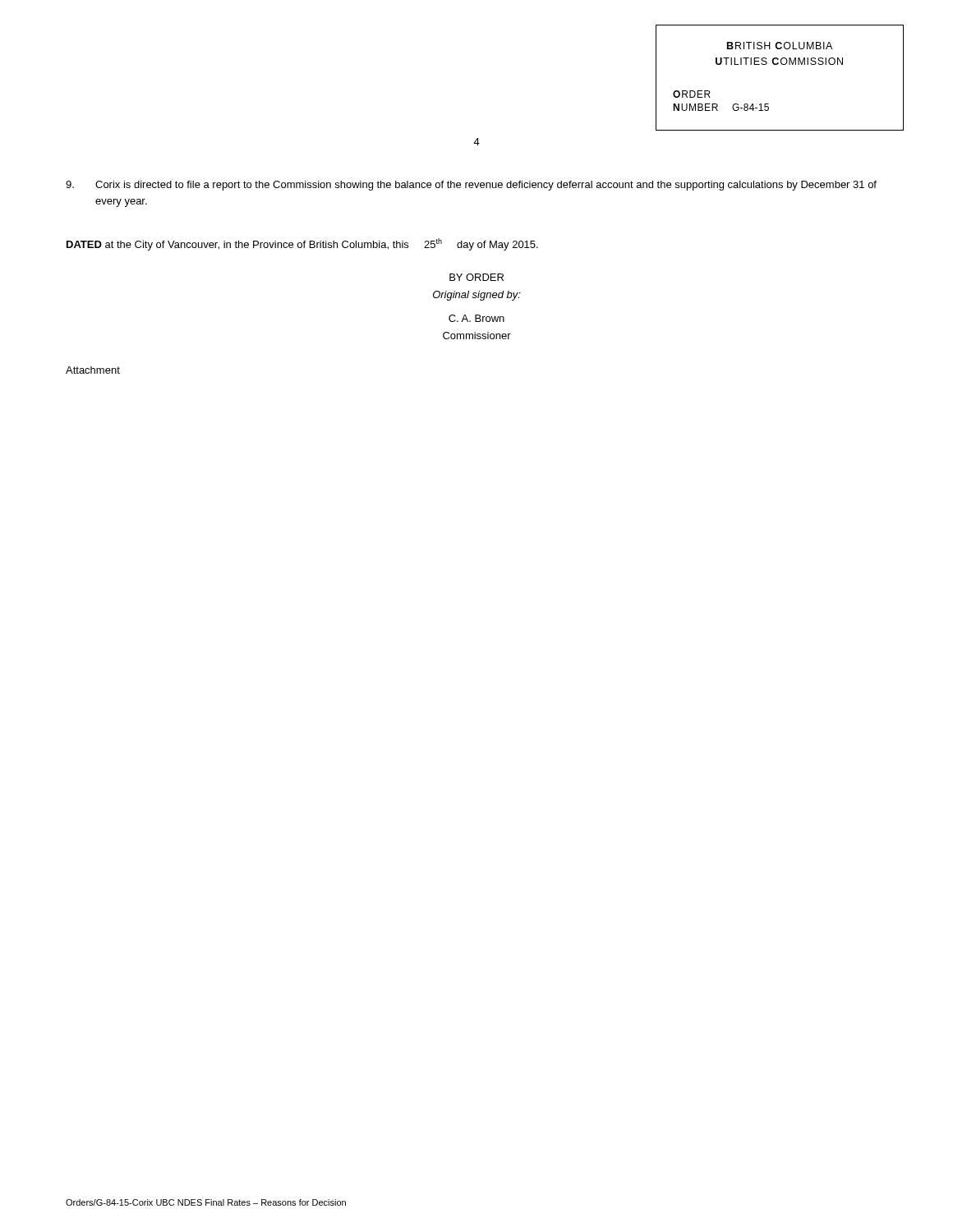The height and width of the screenshot is (1232, 953).
Task: Click on the list item containing "9. Corix is"
Action: point(476,193)
